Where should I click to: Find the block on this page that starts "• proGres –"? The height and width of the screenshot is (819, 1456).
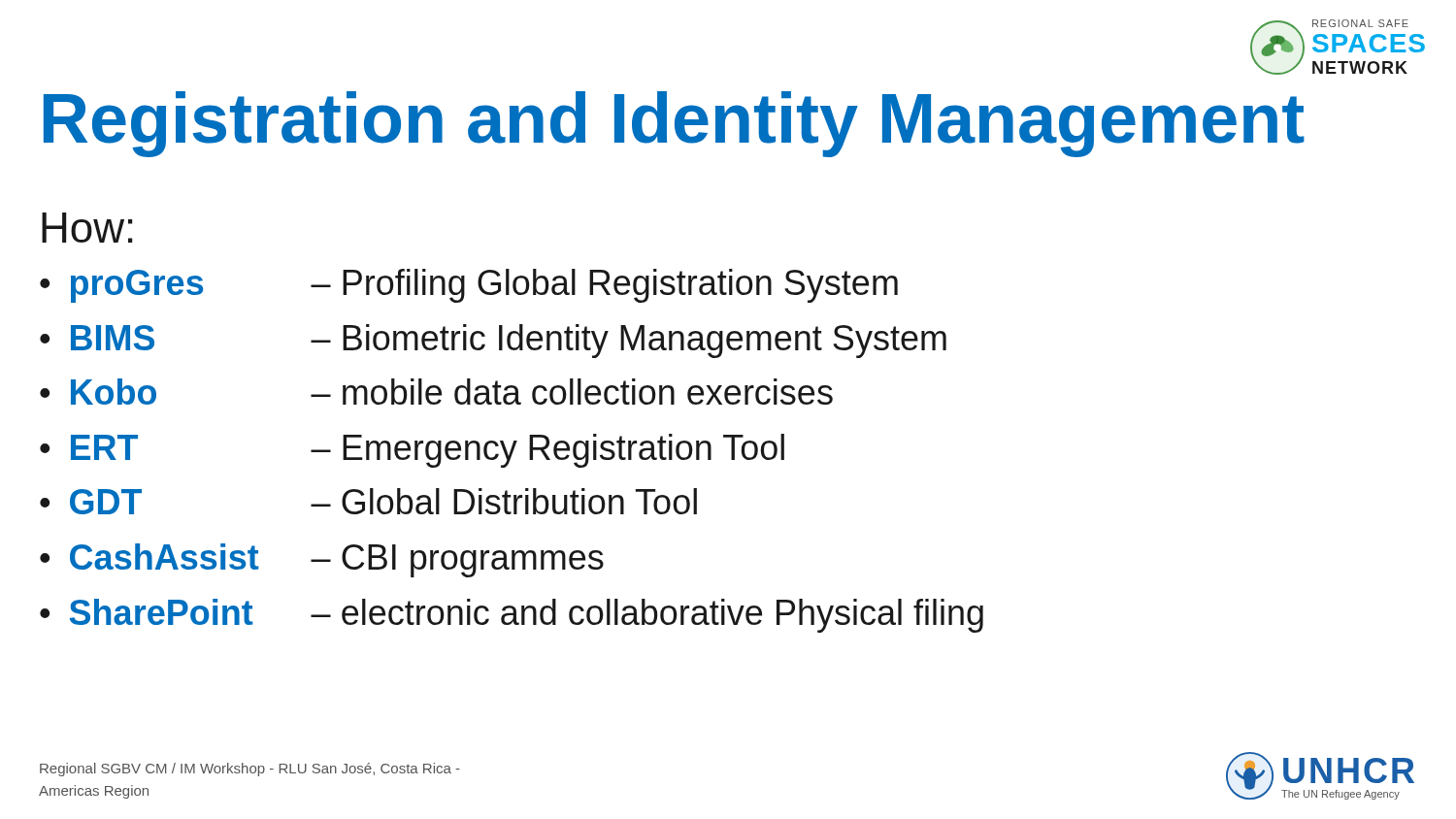[469, 284]
